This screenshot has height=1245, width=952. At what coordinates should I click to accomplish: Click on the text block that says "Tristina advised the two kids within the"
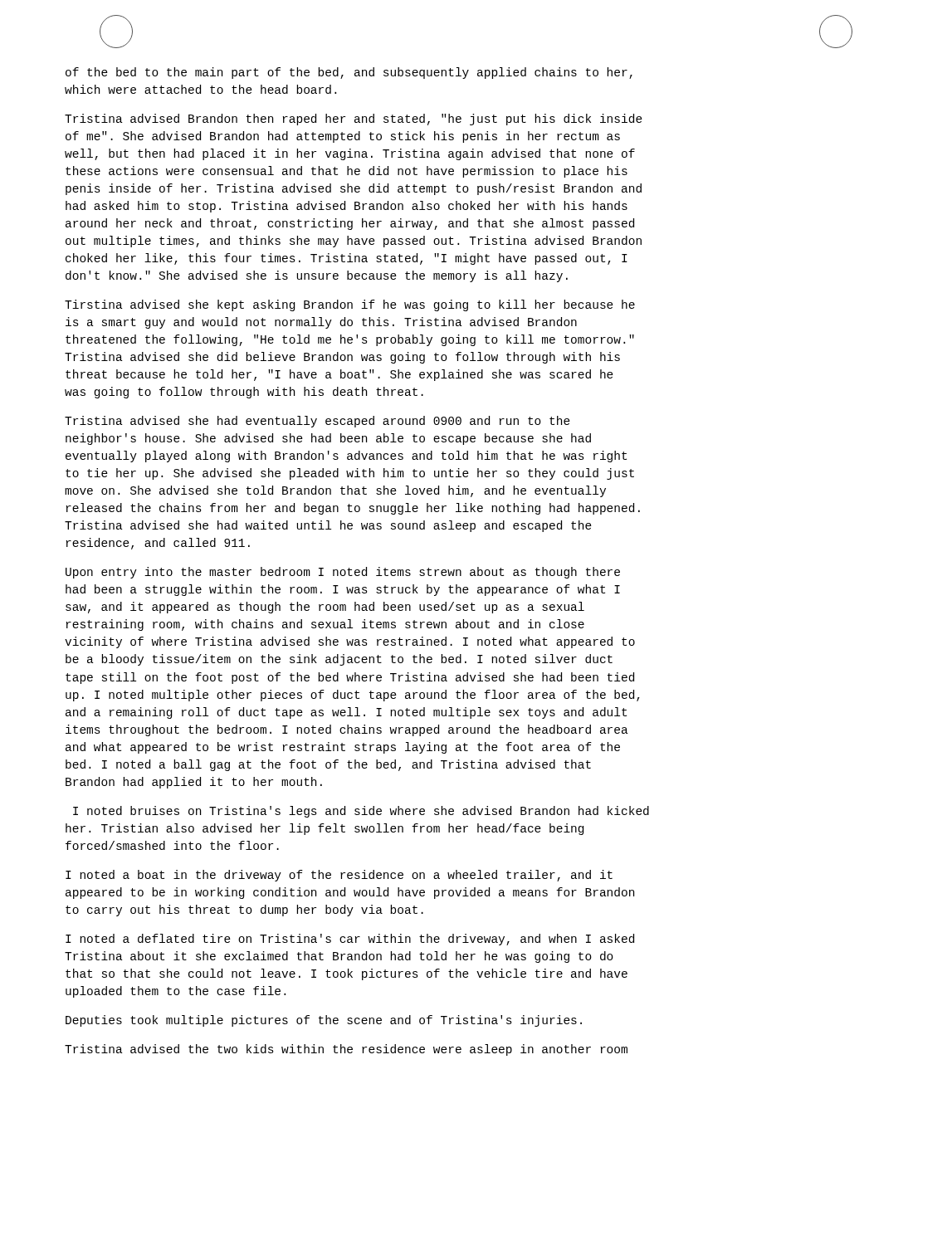476,1050
